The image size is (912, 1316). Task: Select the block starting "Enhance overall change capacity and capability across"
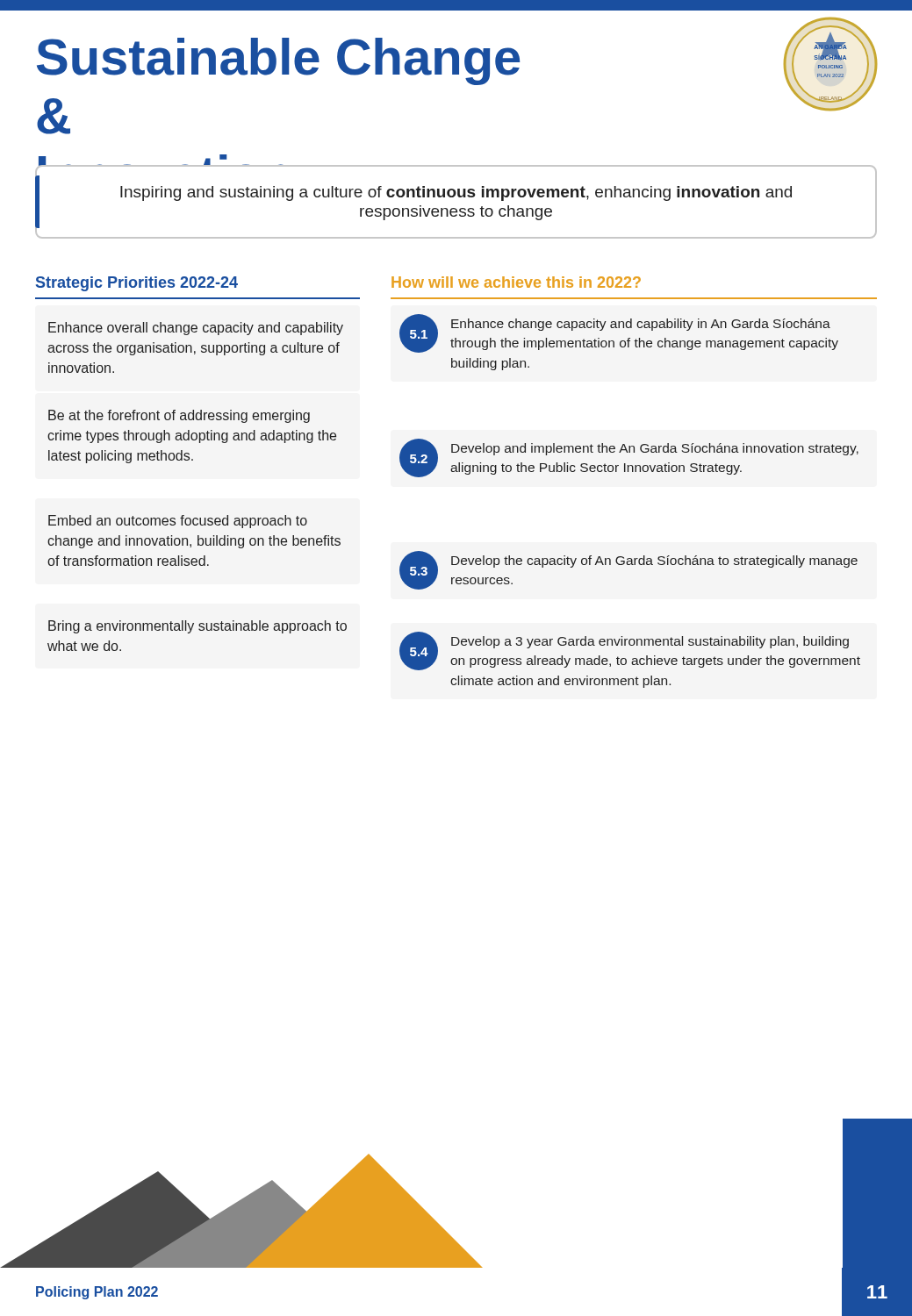click(x=195, y=348)
